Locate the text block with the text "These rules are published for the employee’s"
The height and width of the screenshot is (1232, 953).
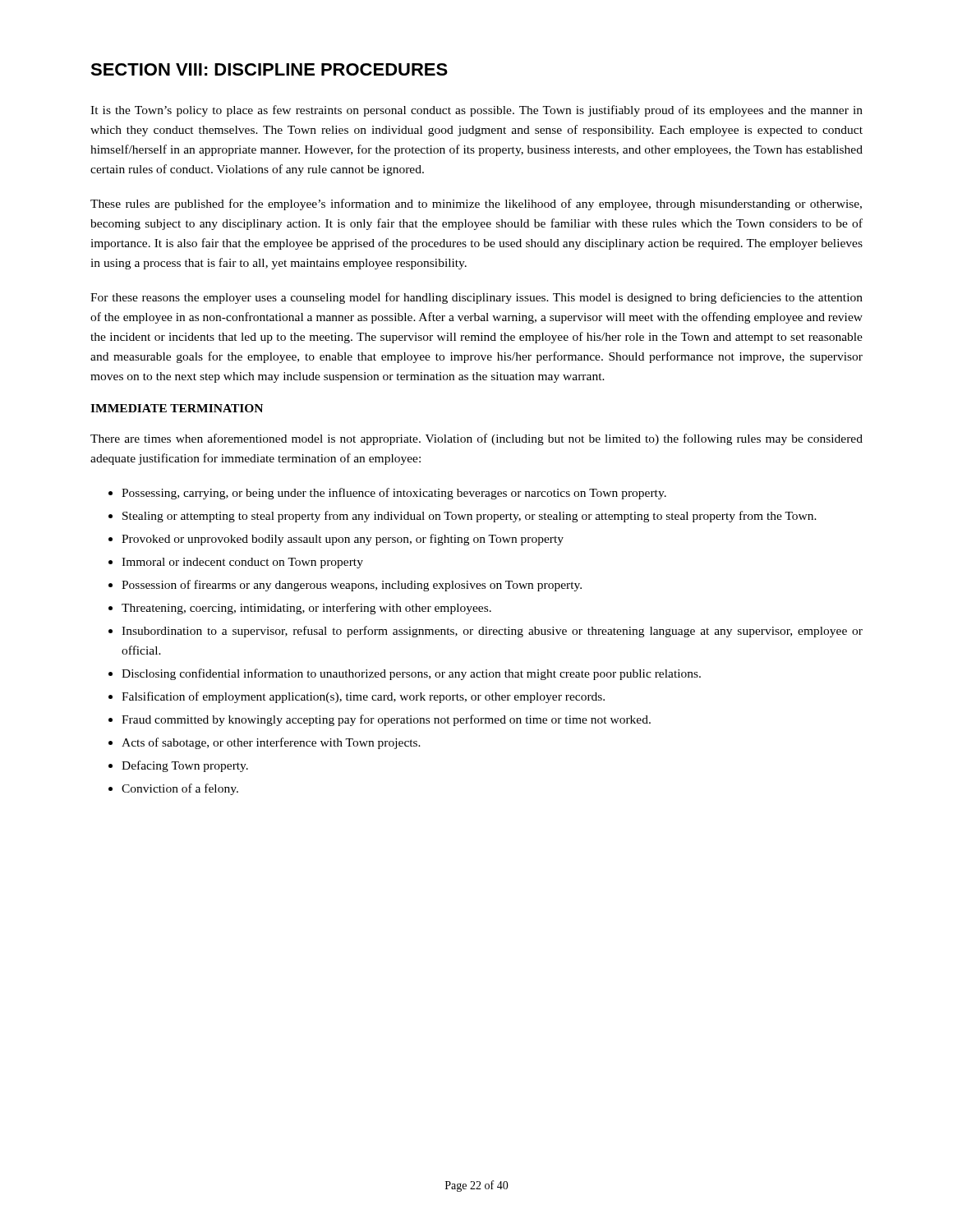point(476,233)
